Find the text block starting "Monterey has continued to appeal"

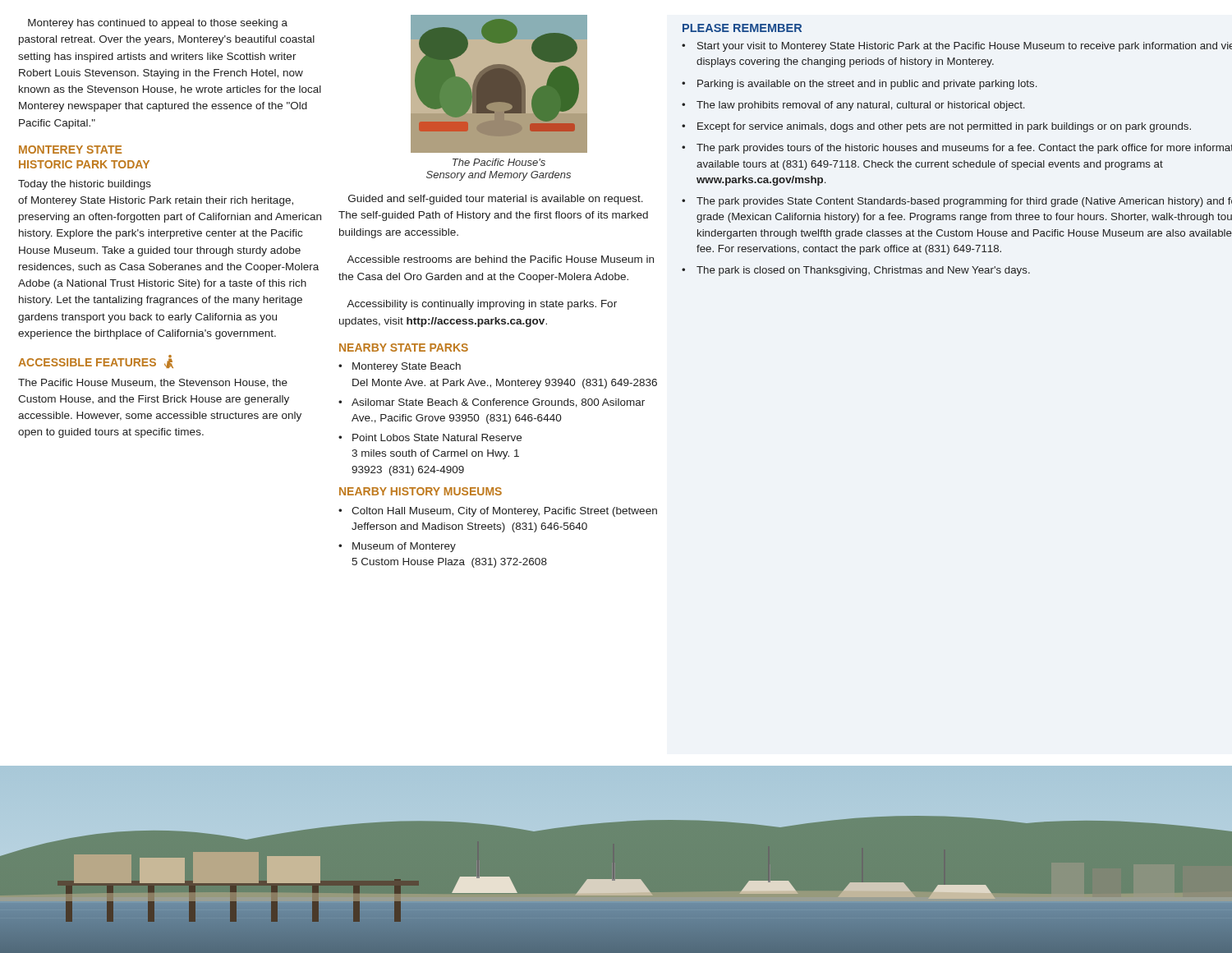click(170, 73)
